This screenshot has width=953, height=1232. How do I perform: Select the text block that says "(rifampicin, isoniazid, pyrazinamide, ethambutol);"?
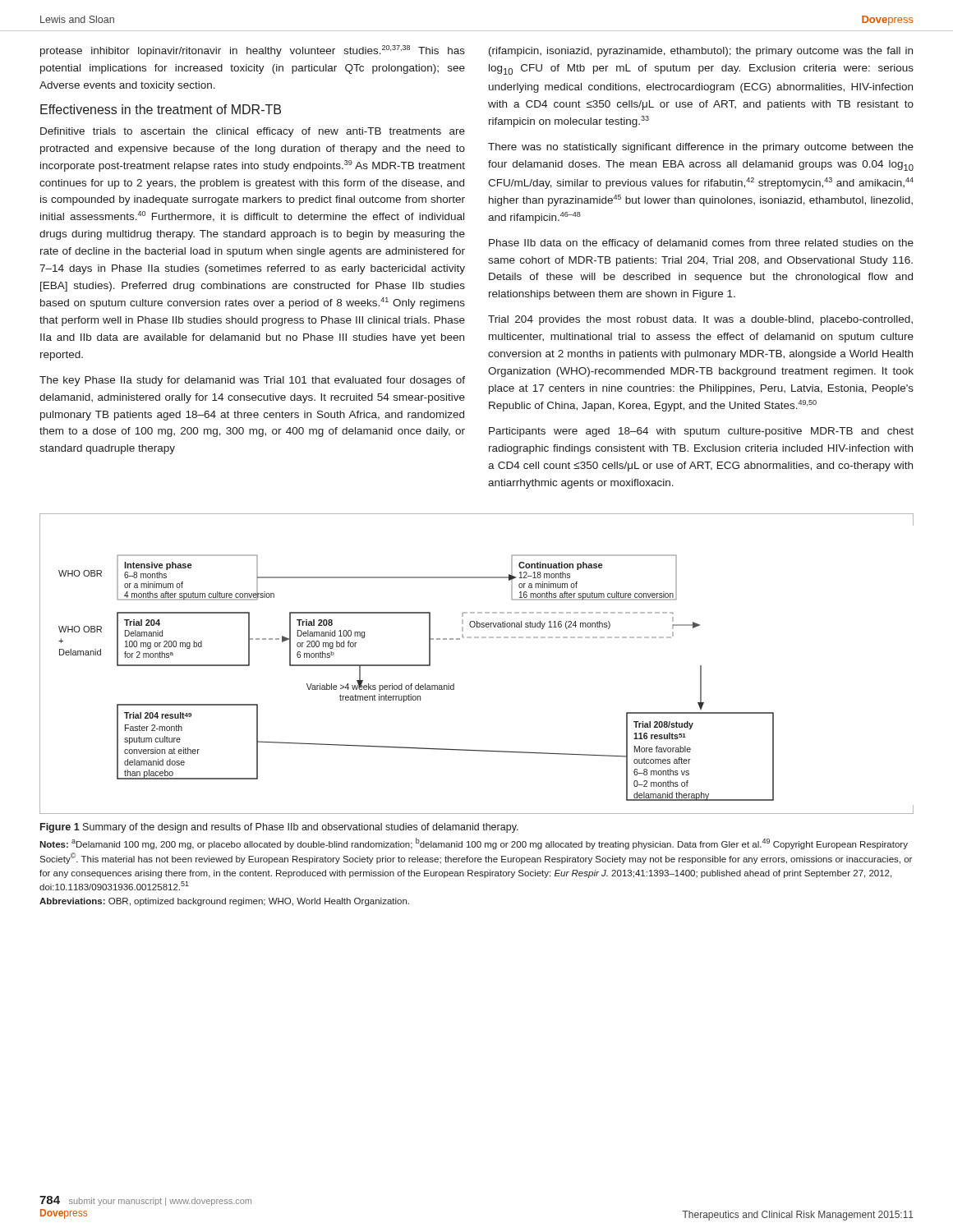coord(701,86)
